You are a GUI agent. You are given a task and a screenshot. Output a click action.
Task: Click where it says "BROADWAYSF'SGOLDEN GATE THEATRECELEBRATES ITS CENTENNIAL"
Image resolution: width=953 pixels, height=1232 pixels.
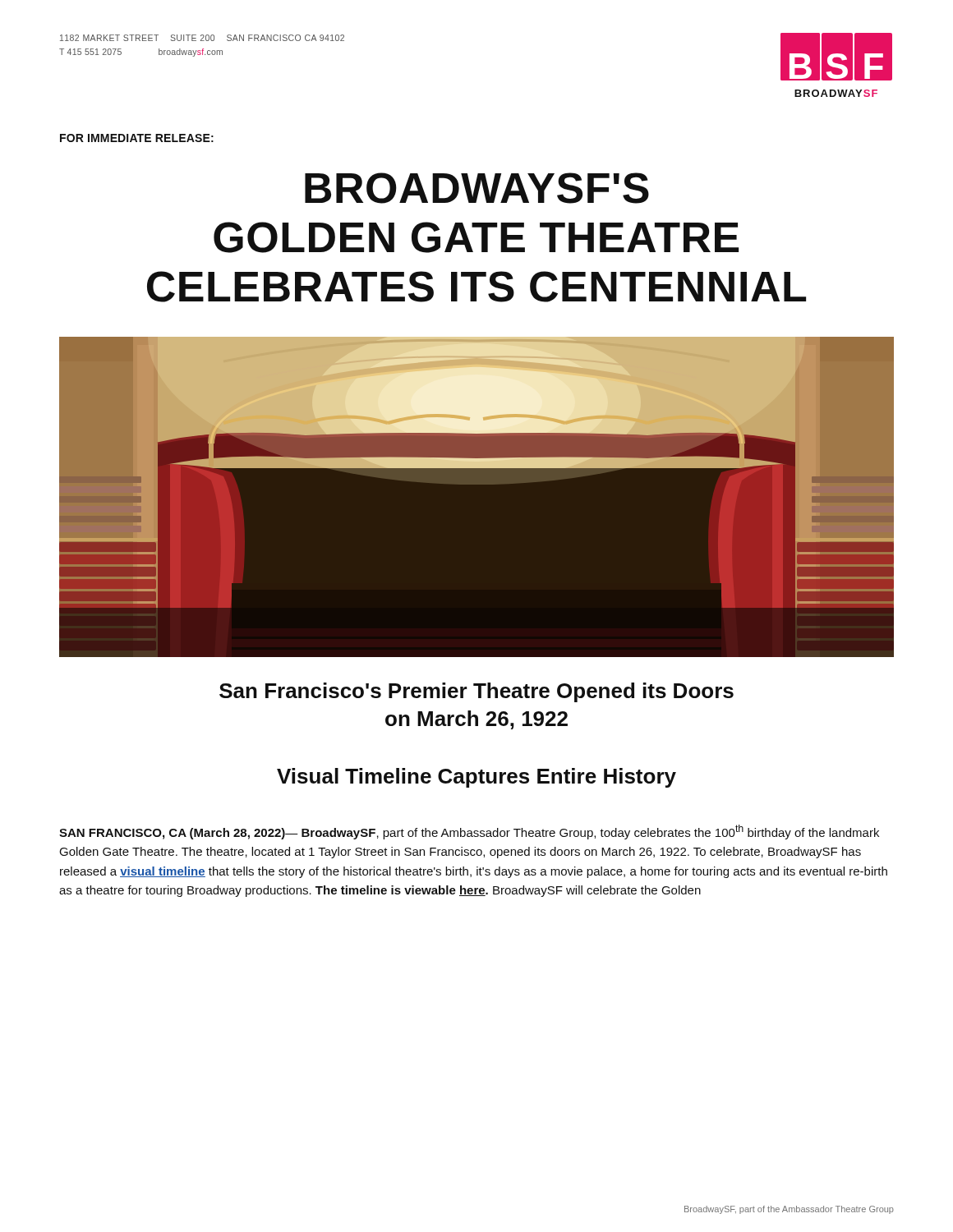pyautogui.click(x=476, y=238)
